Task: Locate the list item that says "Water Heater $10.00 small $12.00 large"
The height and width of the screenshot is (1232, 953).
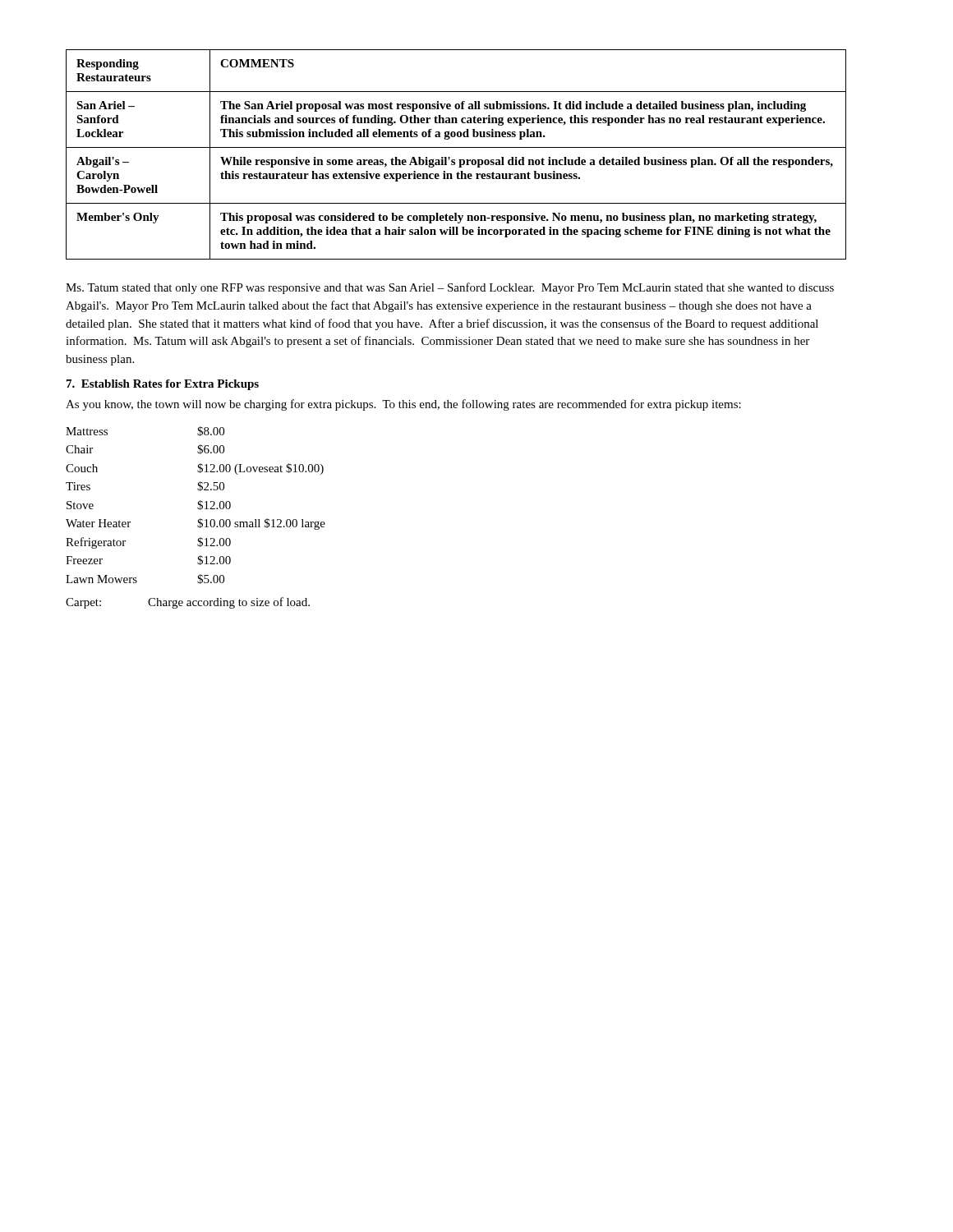Action: coord(196,524)
